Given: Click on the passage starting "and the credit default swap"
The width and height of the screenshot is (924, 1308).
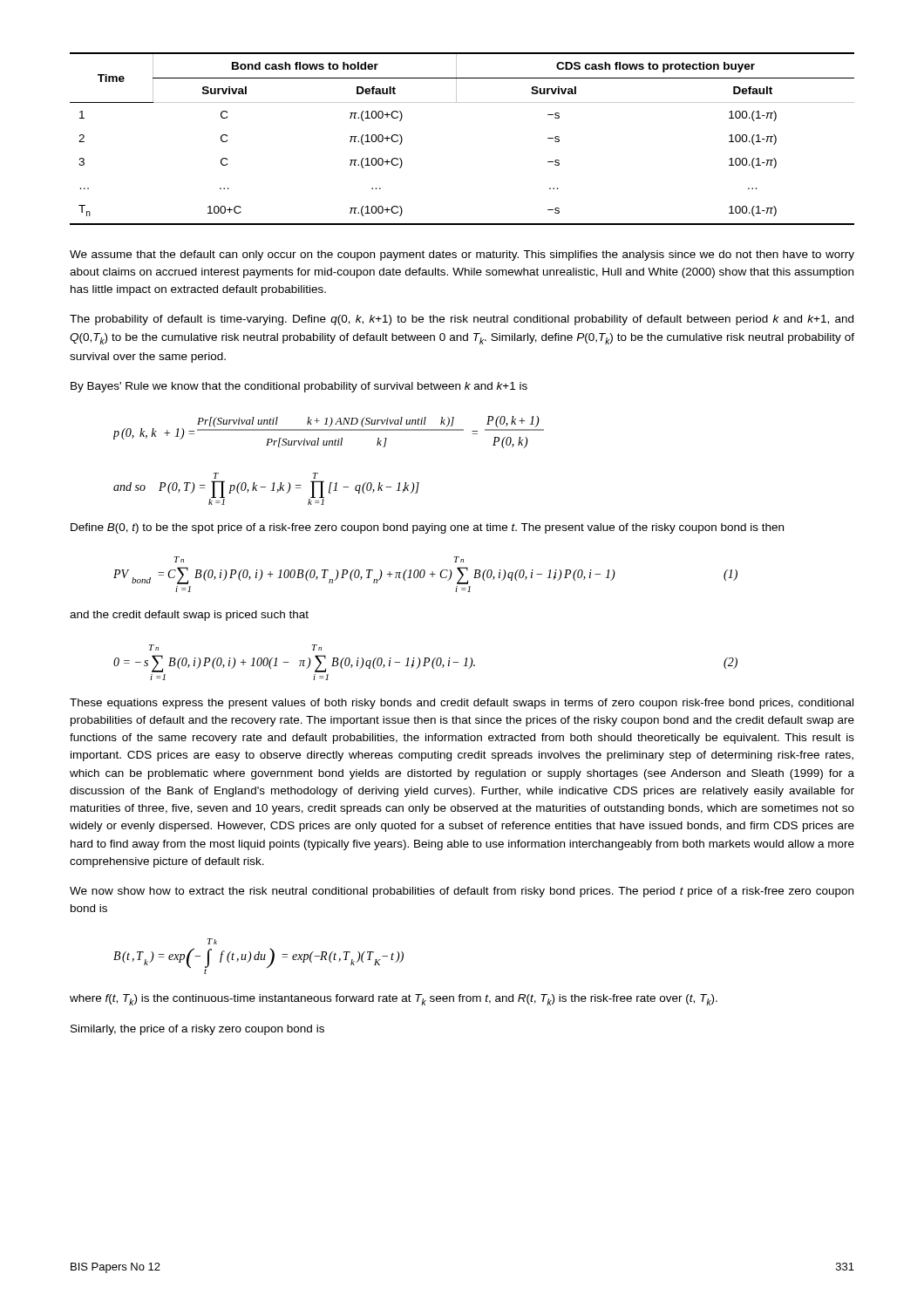Looking at the screenshot, I should (189, 615).
